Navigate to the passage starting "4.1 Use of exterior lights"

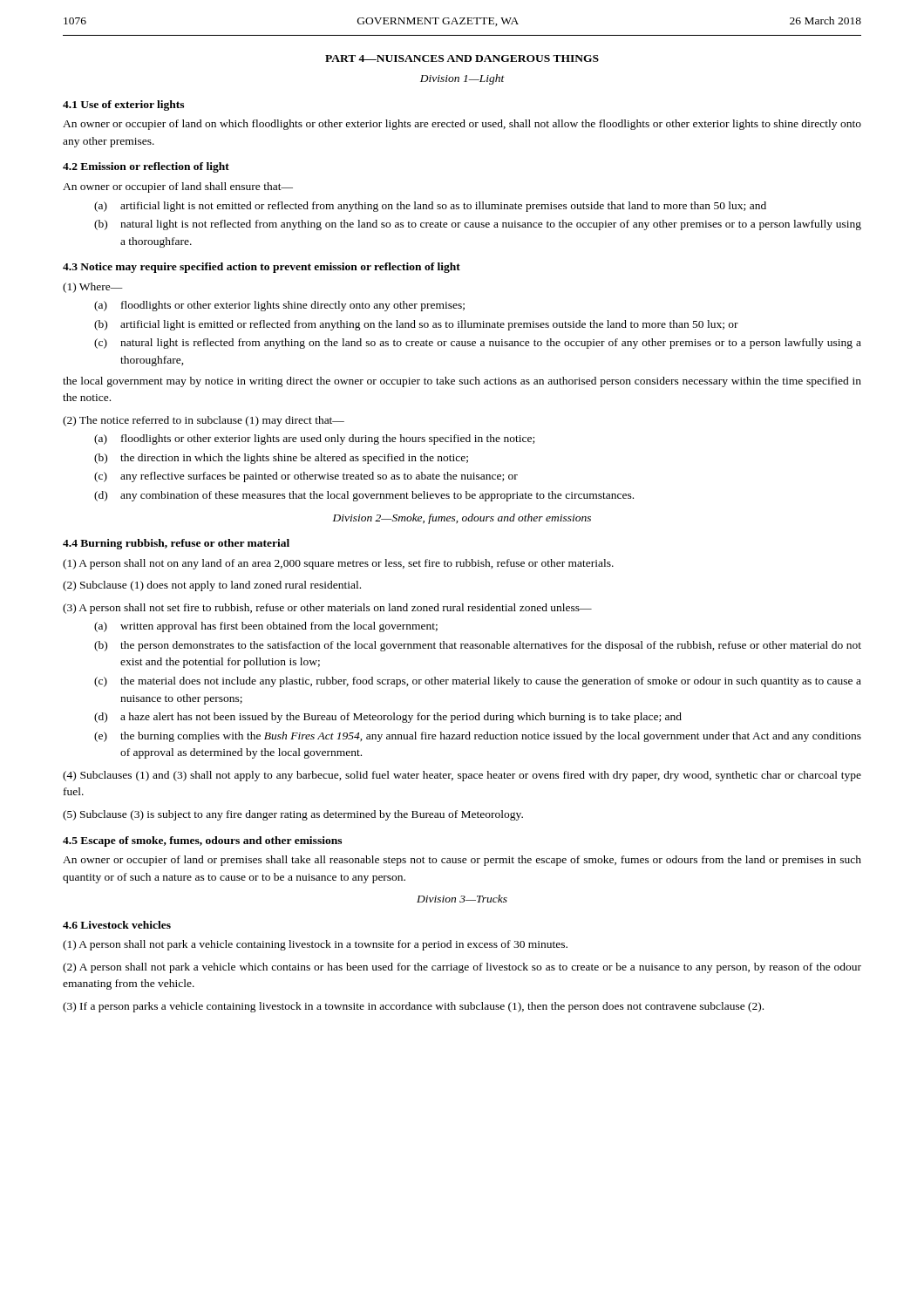124,104
